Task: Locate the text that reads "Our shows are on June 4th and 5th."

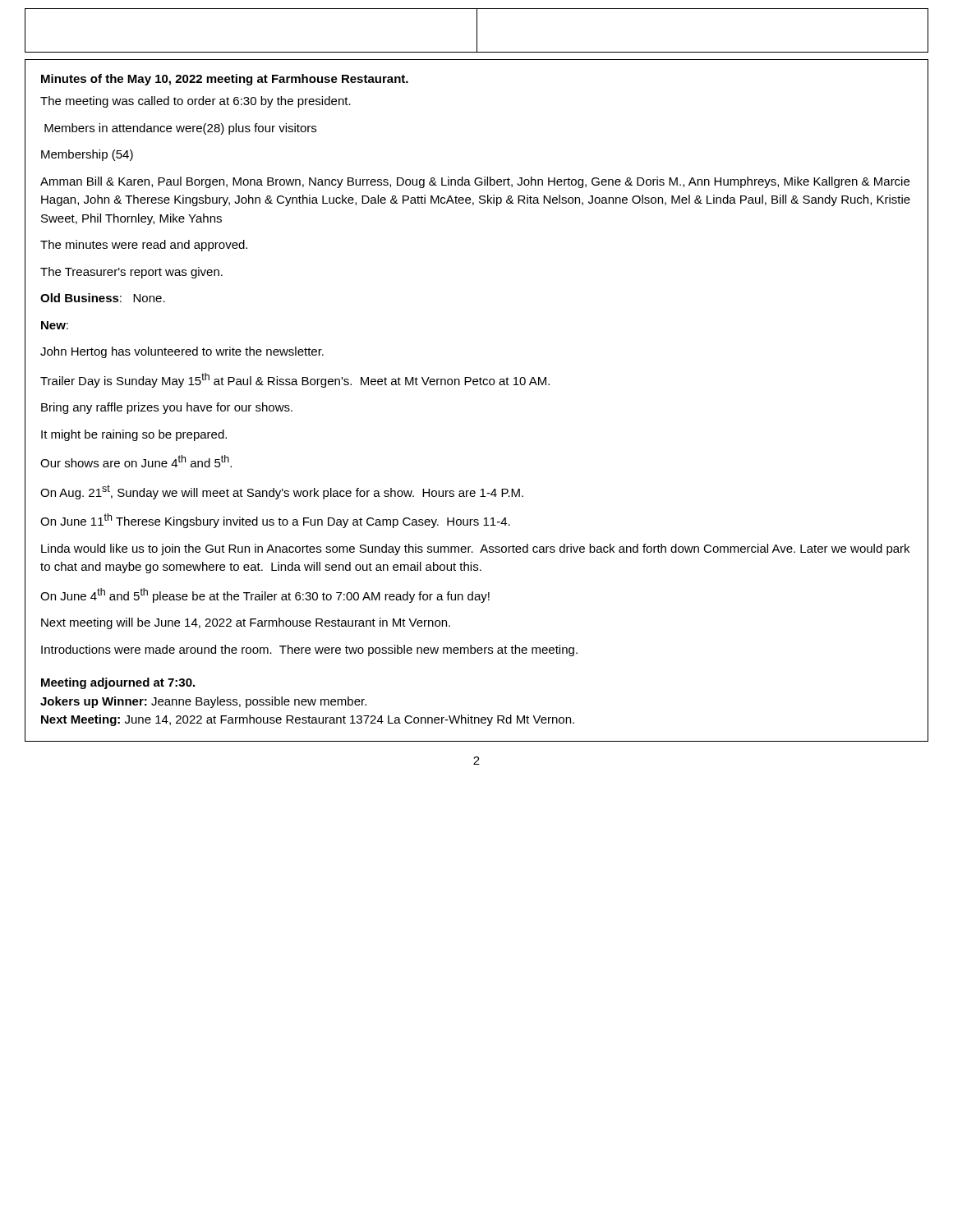Action: pos(137,462)
